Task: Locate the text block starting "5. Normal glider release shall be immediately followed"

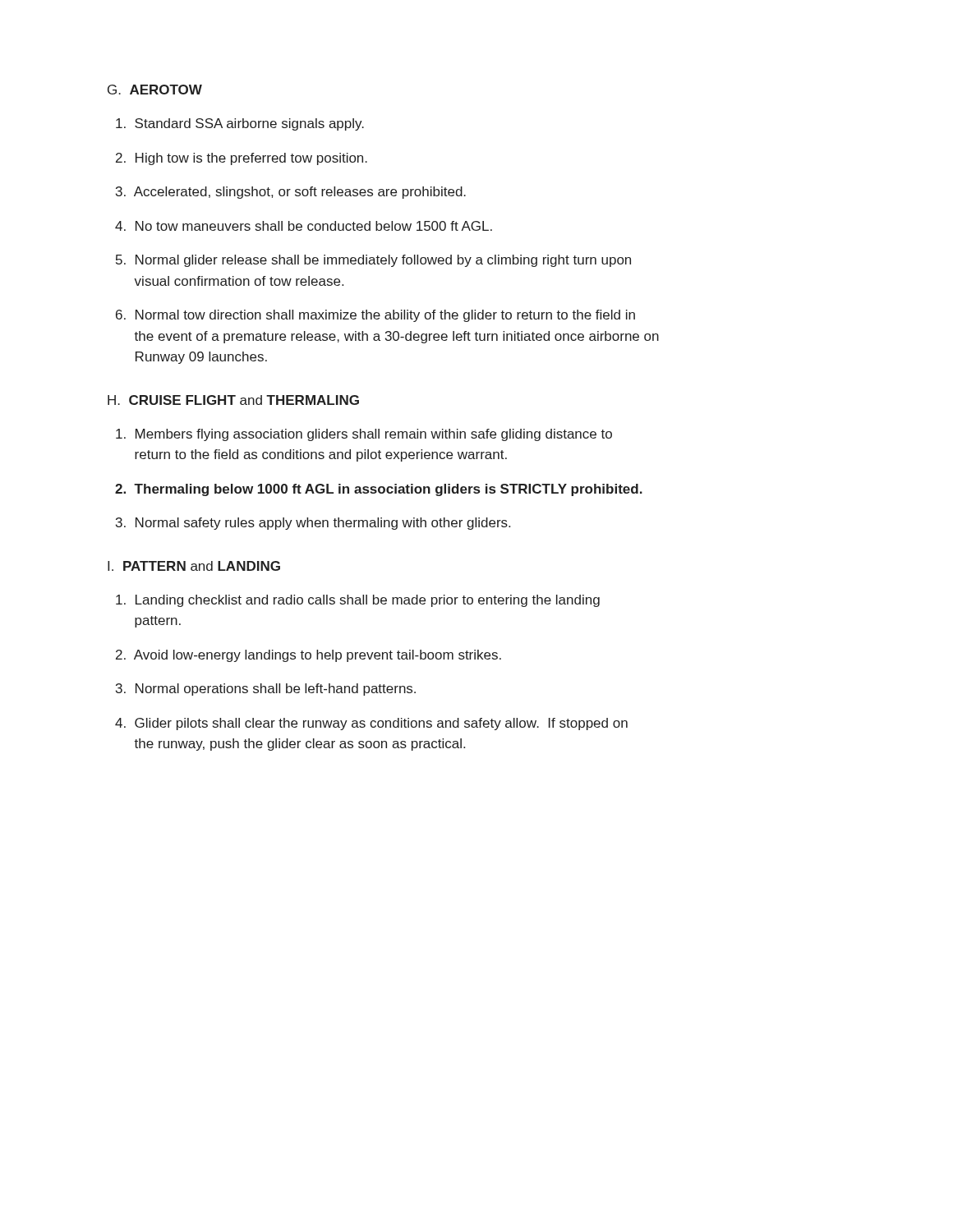Action: pyautogui.click(x=374, y=270)
